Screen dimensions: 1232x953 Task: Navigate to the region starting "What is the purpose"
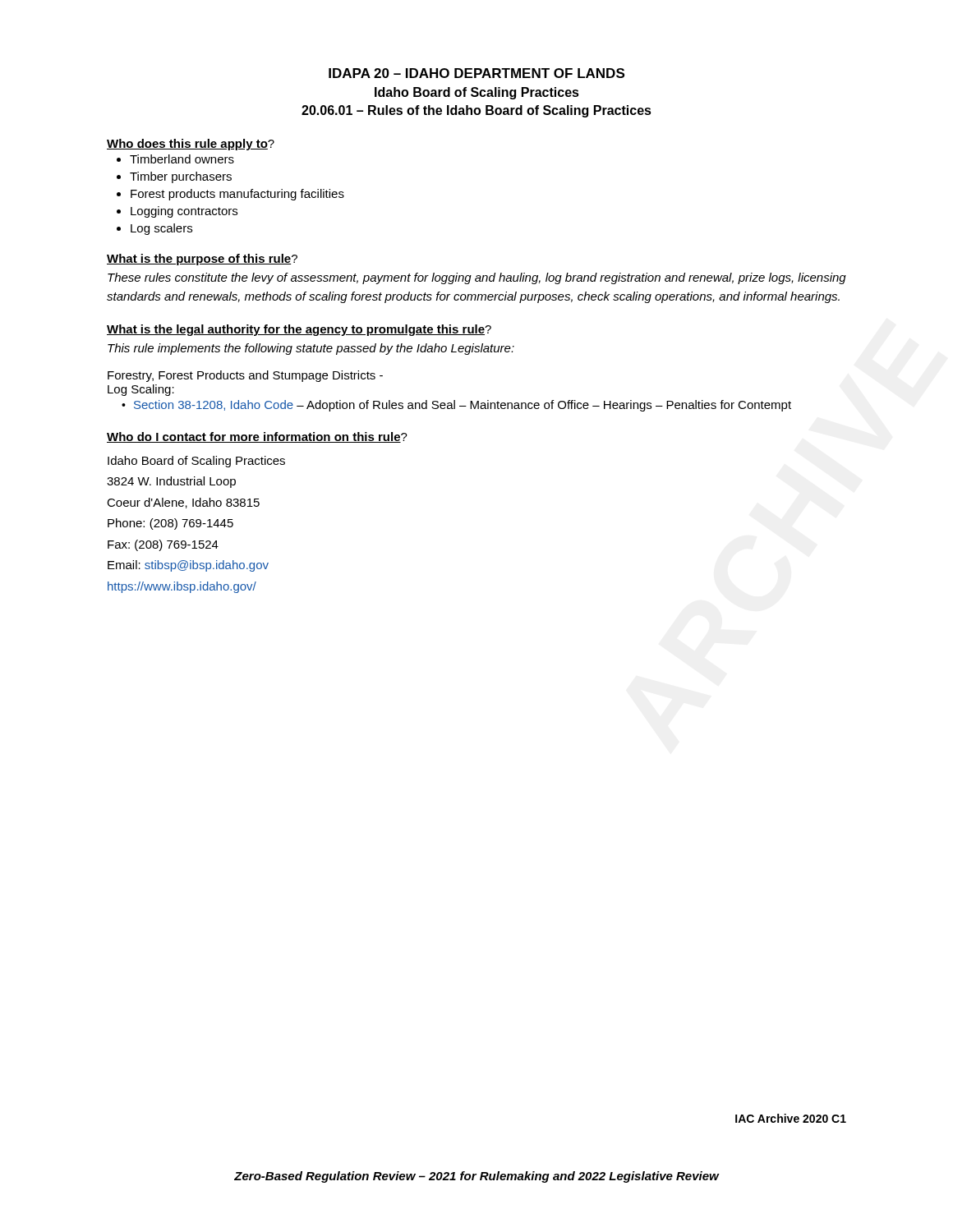pyautogui.click(x=202, y=258)
